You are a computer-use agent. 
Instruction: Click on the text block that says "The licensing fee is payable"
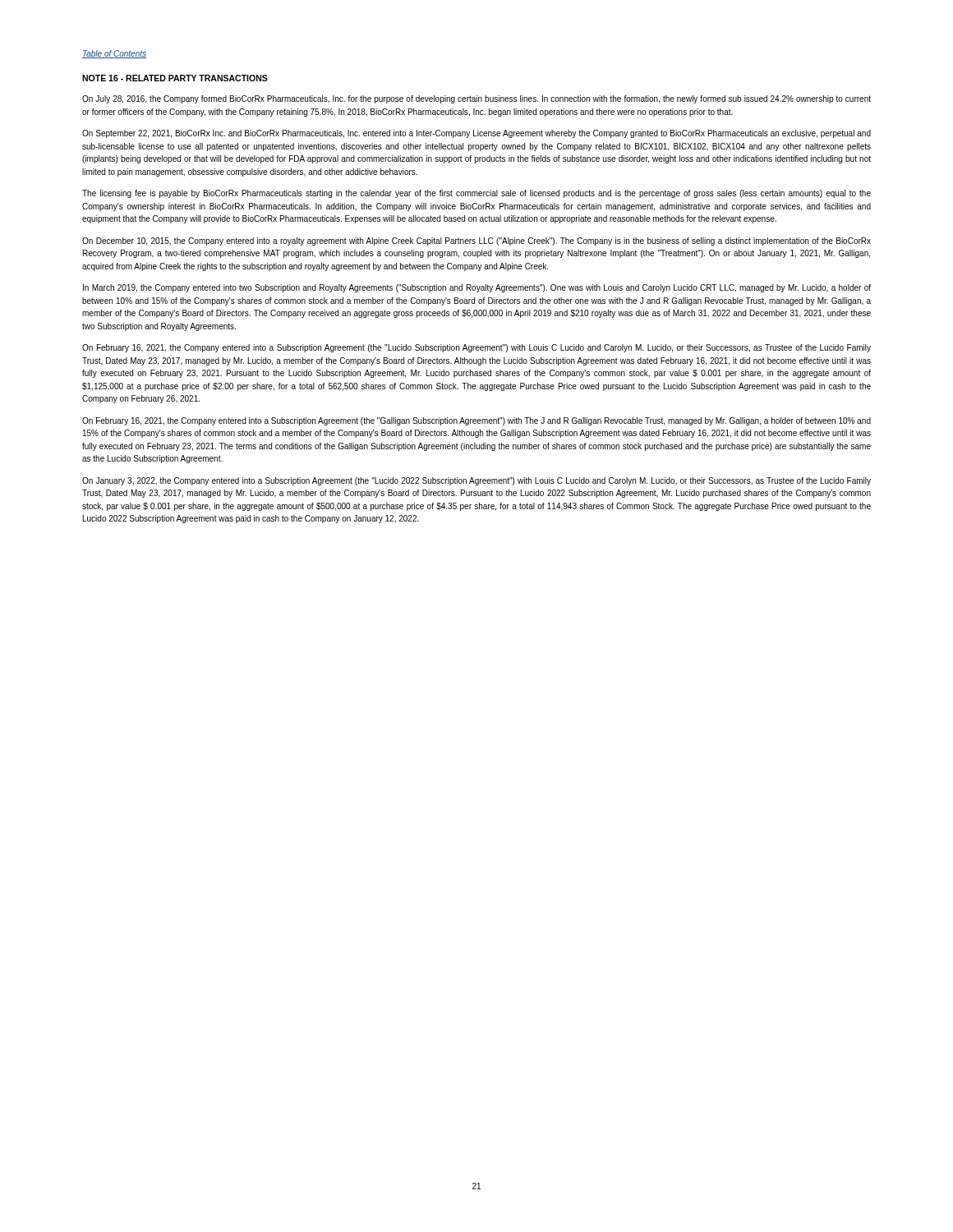[x=476, y=206]
